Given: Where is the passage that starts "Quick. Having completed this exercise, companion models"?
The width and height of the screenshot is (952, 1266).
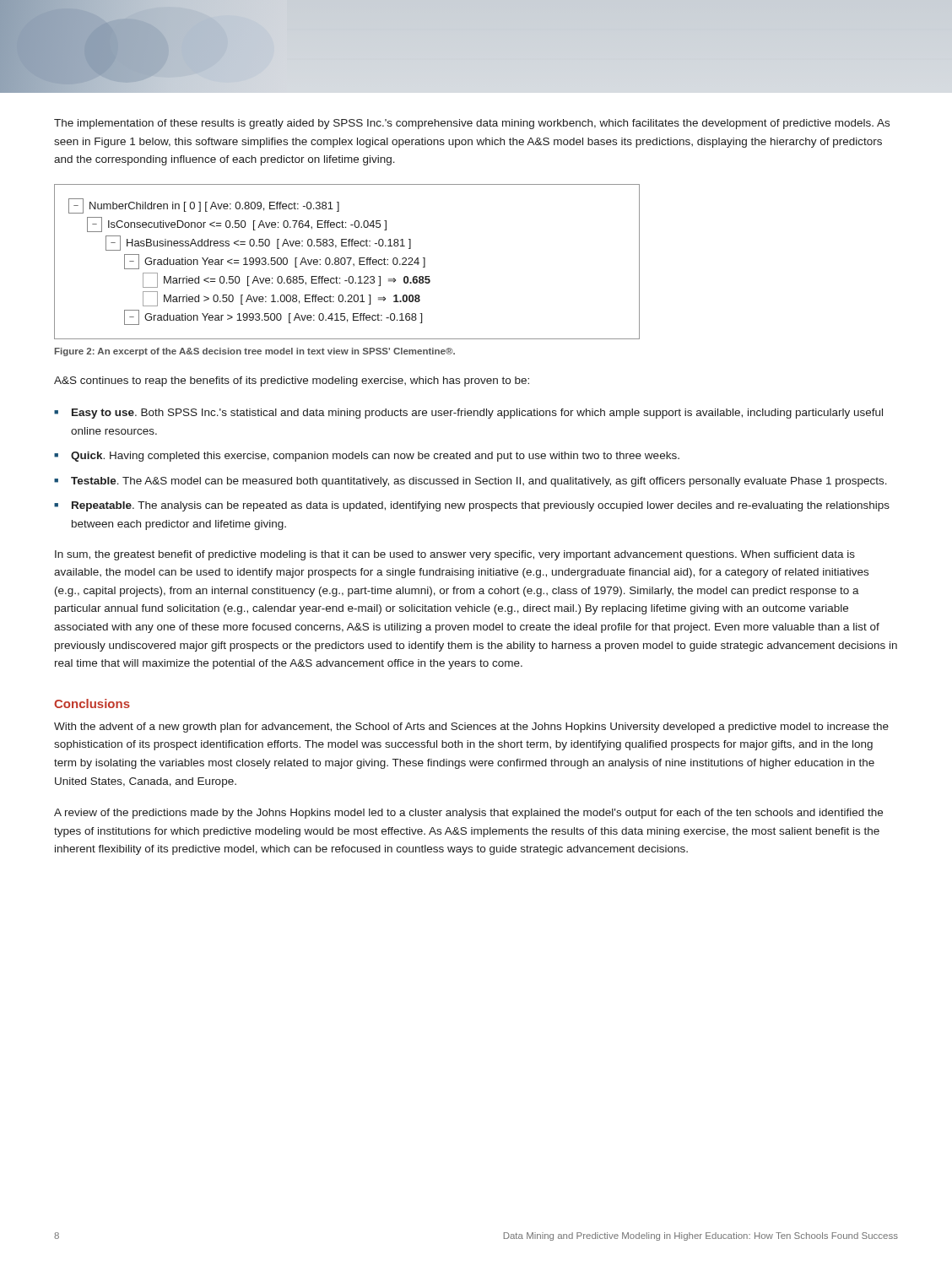Looking at the screenshot, I should 376,456.
